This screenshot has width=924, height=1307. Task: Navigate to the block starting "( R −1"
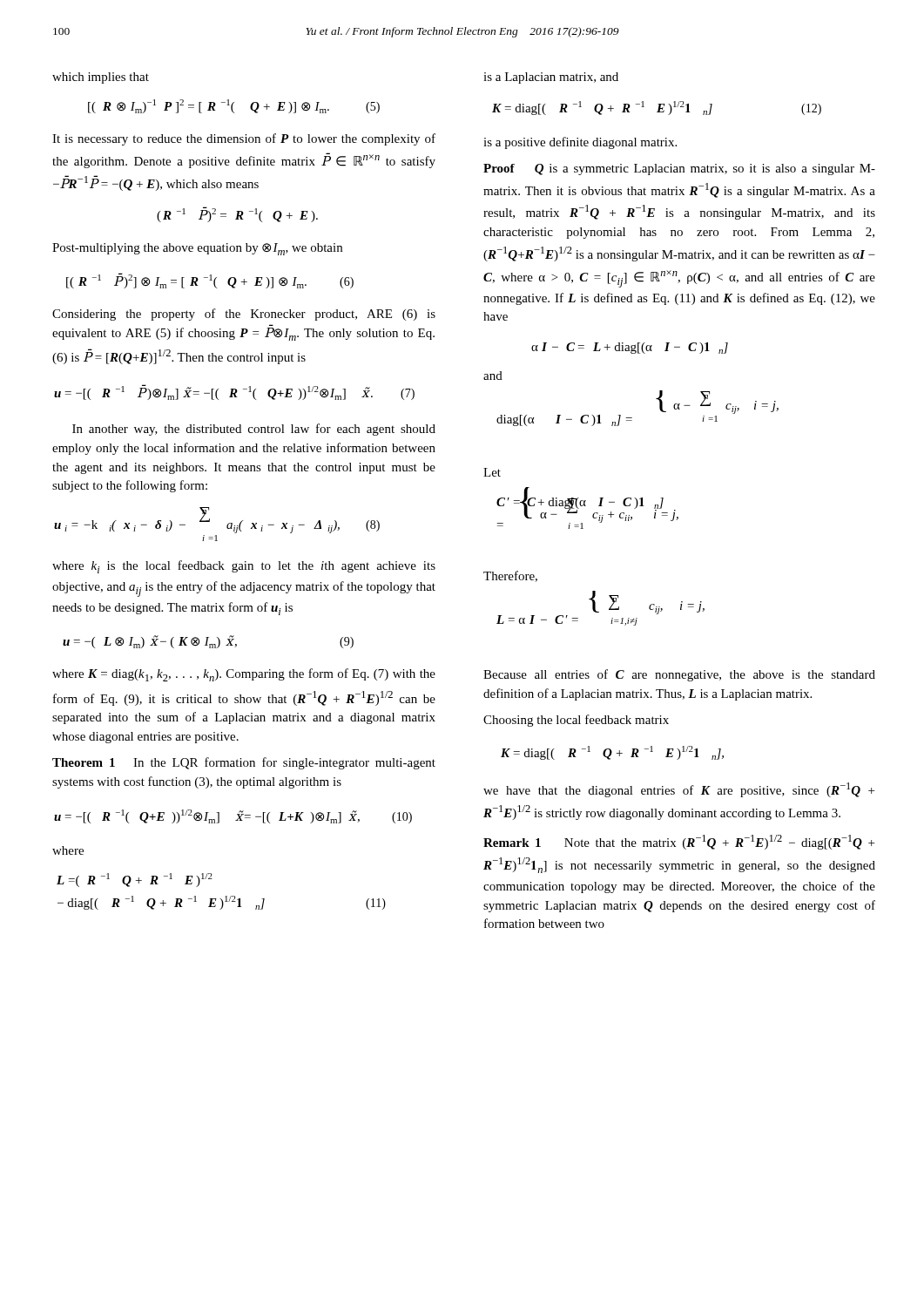tap(244, 216)
